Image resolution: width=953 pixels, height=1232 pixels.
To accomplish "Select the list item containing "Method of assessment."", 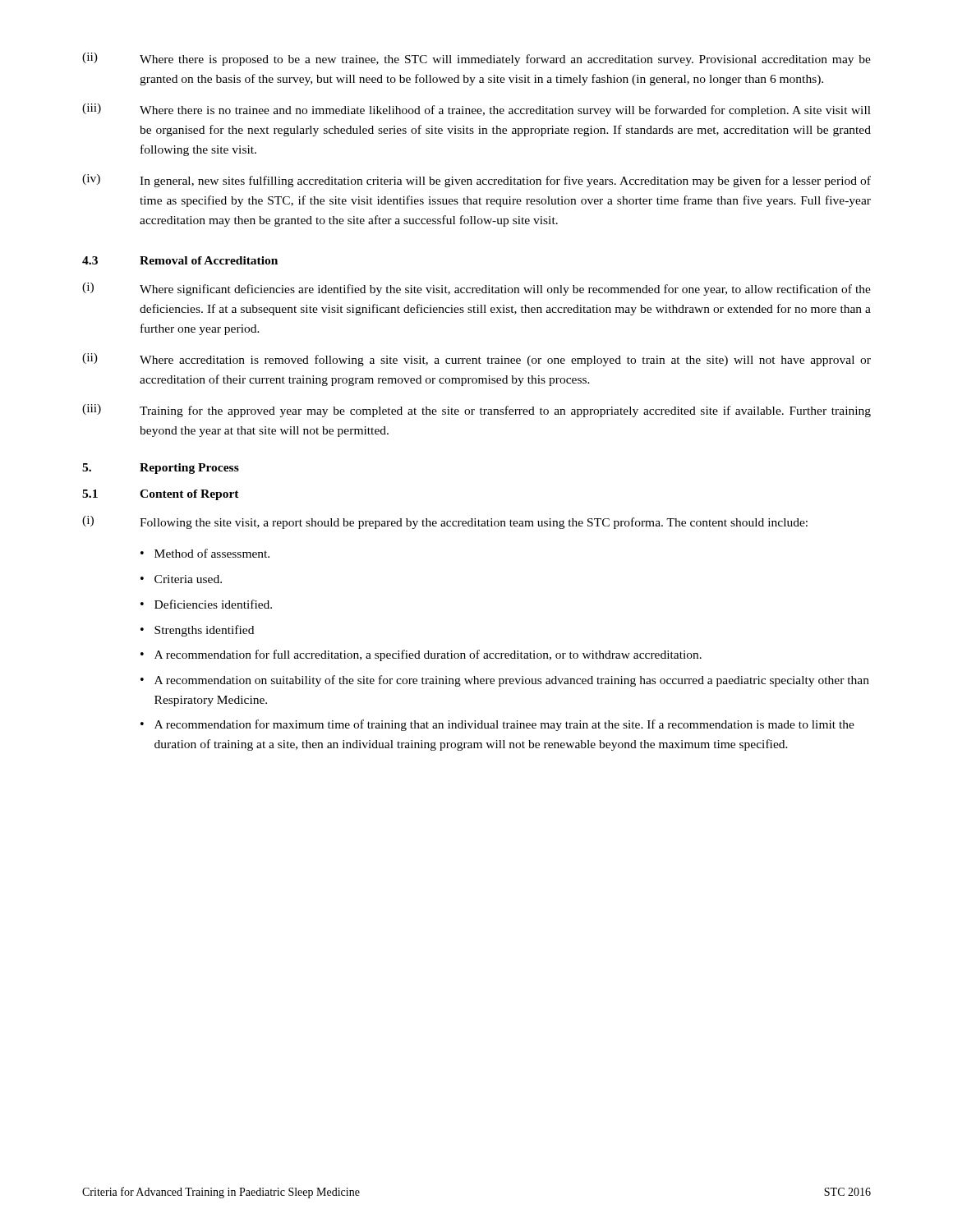I will 212,554.
